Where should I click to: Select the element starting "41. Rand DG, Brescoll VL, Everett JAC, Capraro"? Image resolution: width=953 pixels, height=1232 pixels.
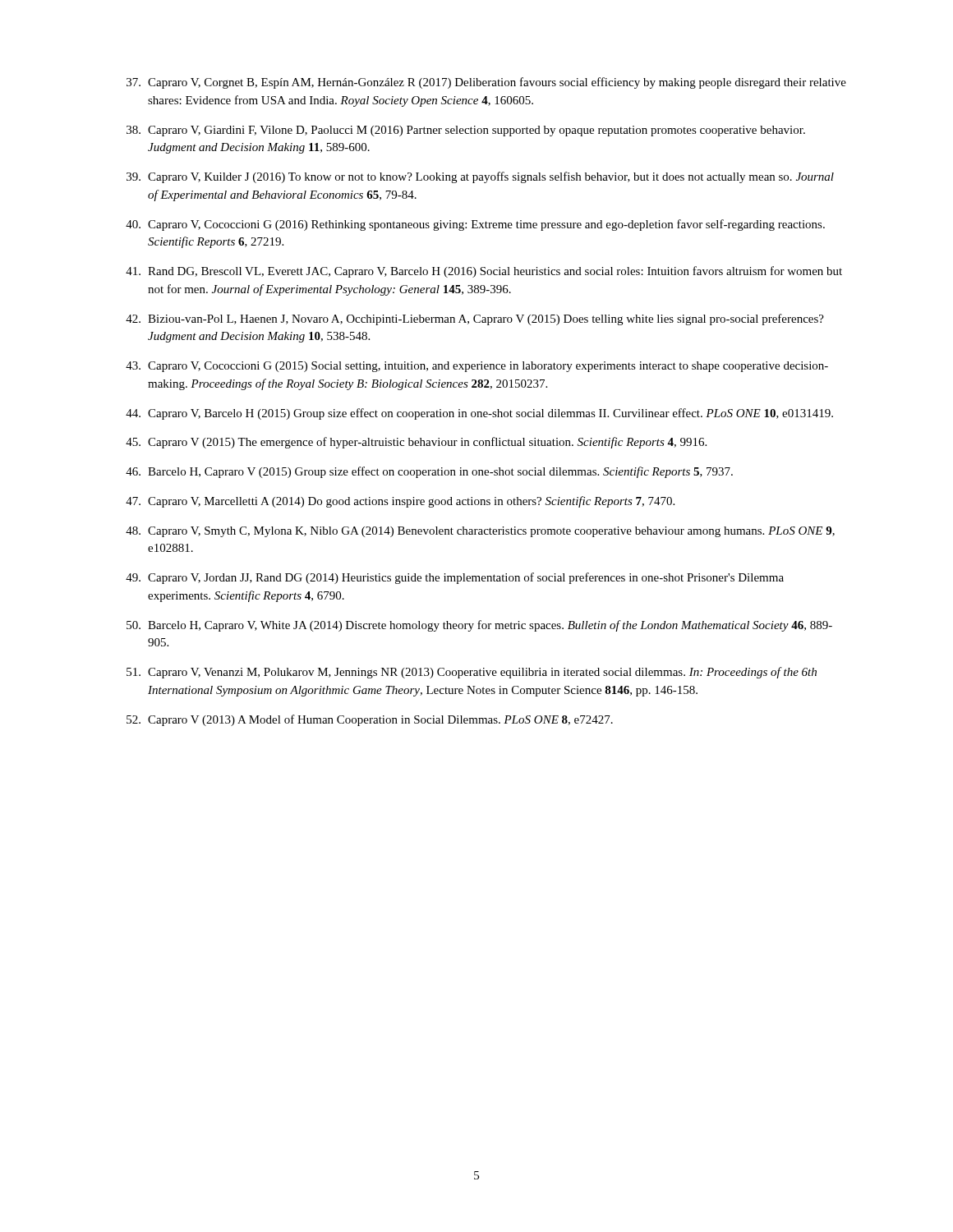[476, 281]
